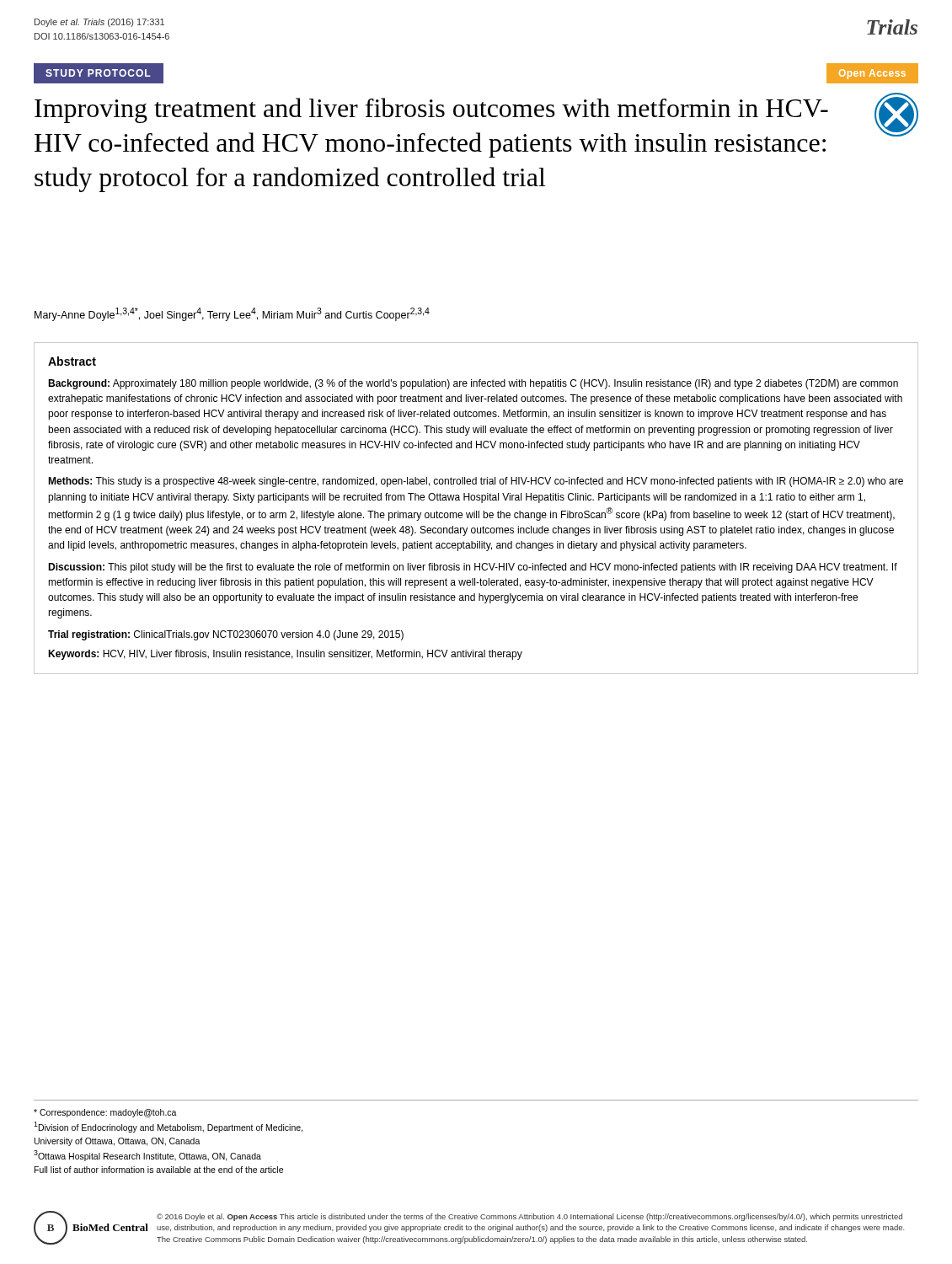Viewport: 952px width, 1264px height.
Task: Point to the block beginning "Mary-Anne Doyle1,3,4*, Joel Singer4, Terry"
Action: (232, 314)
